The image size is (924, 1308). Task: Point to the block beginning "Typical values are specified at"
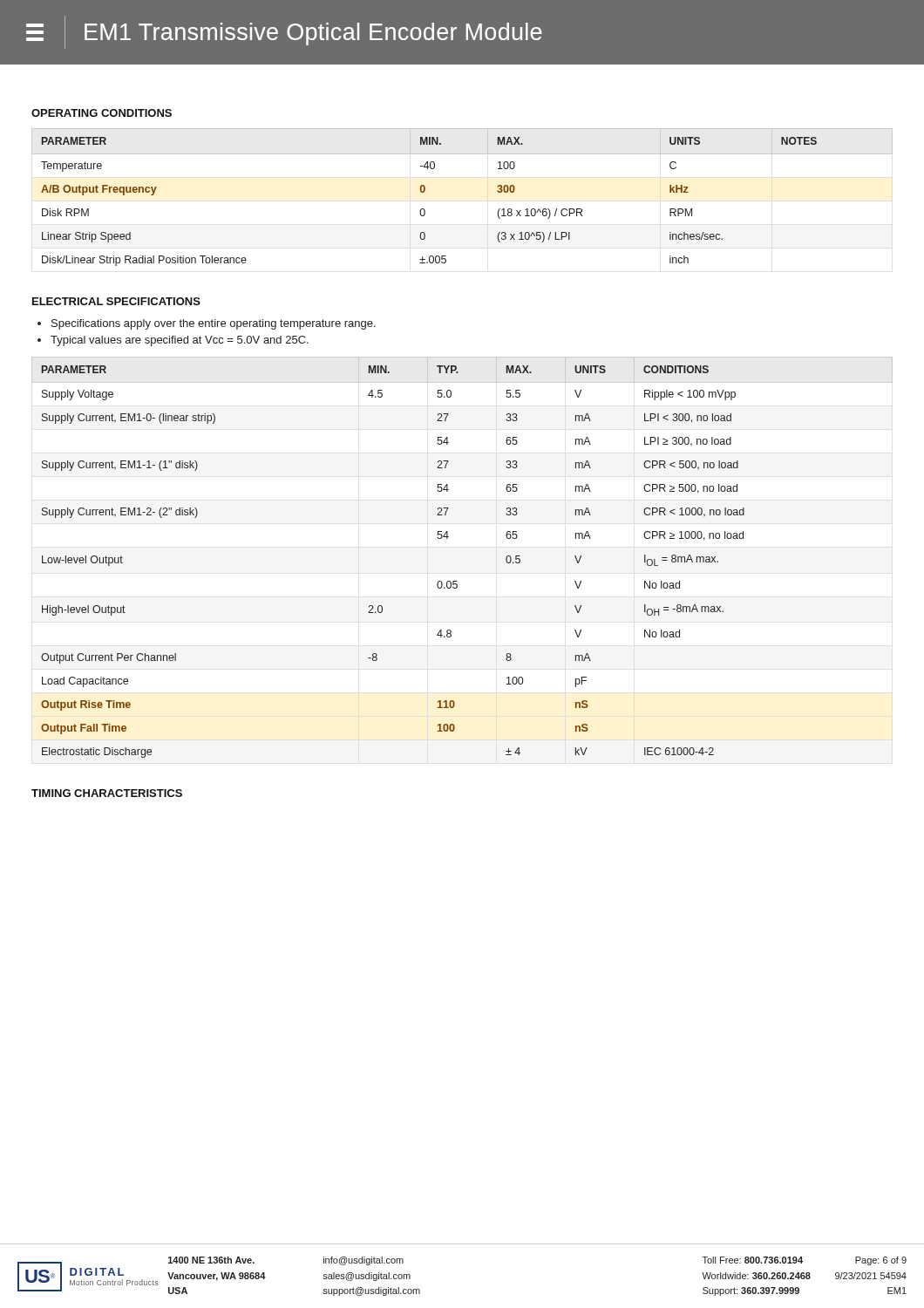tap(180, 340)
